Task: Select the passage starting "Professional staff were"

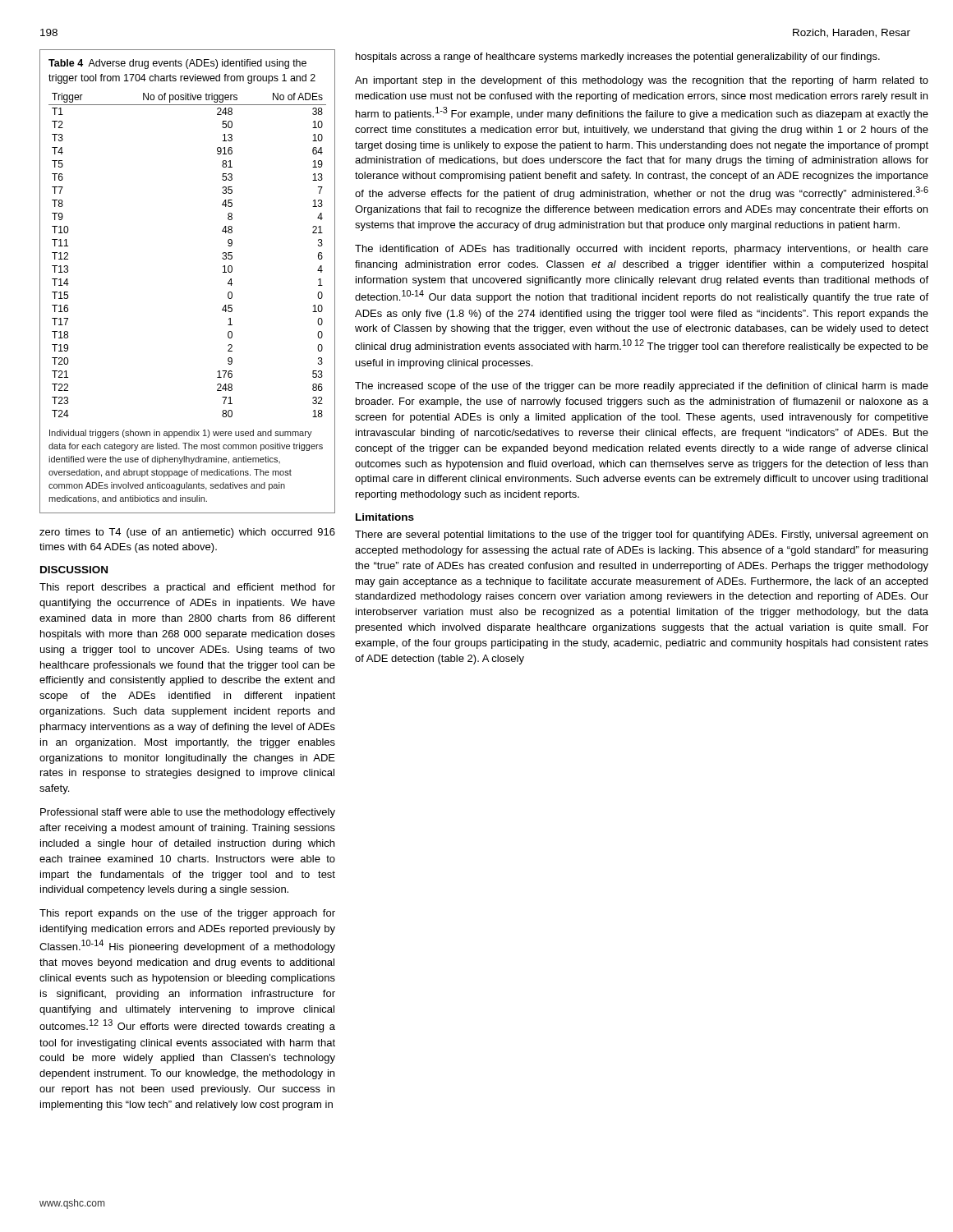Action: point(187,851)
